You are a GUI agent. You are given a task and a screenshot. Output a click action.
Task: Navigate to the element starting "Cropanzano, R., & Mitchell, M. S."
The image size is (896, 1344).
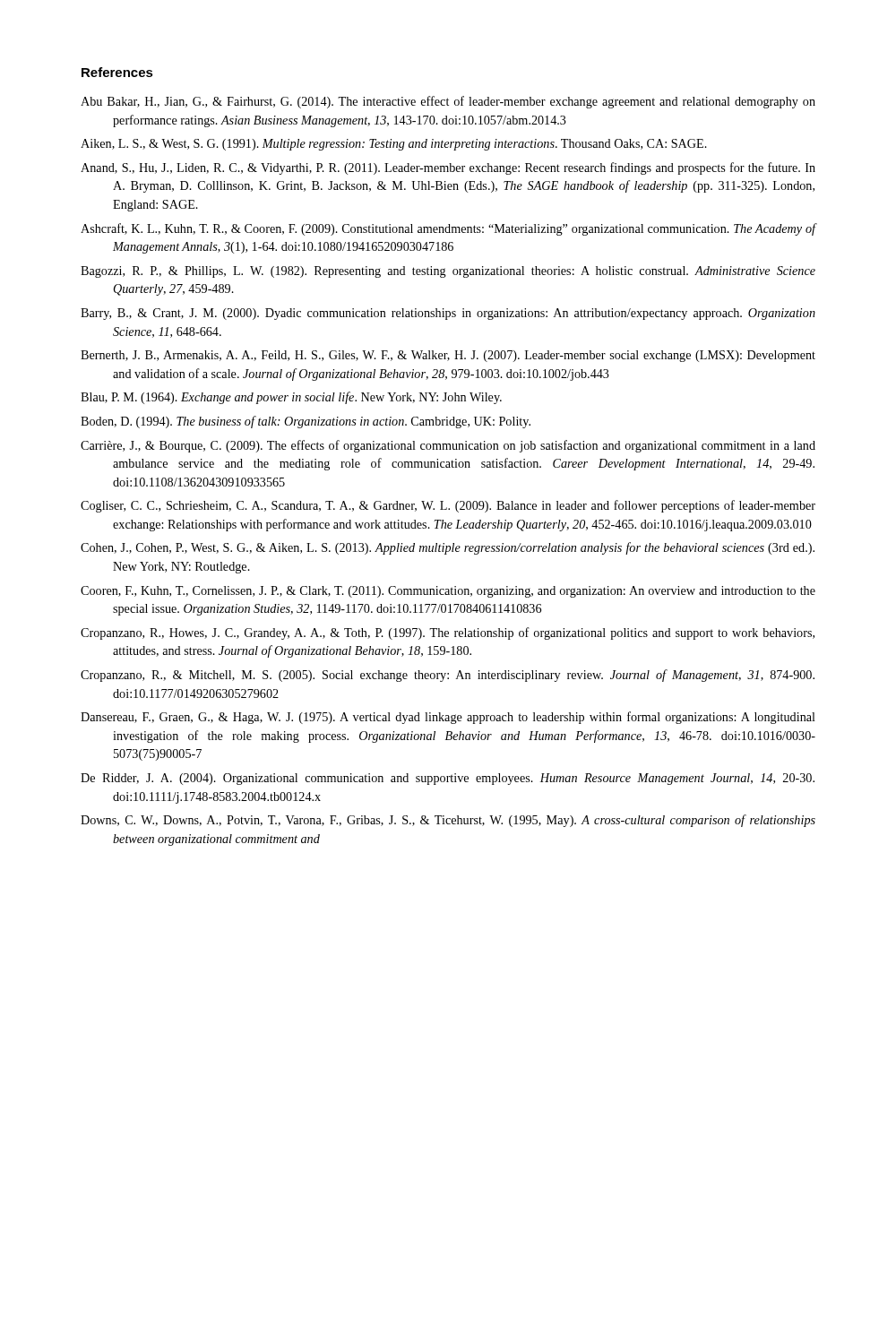[x=448, y=684]
